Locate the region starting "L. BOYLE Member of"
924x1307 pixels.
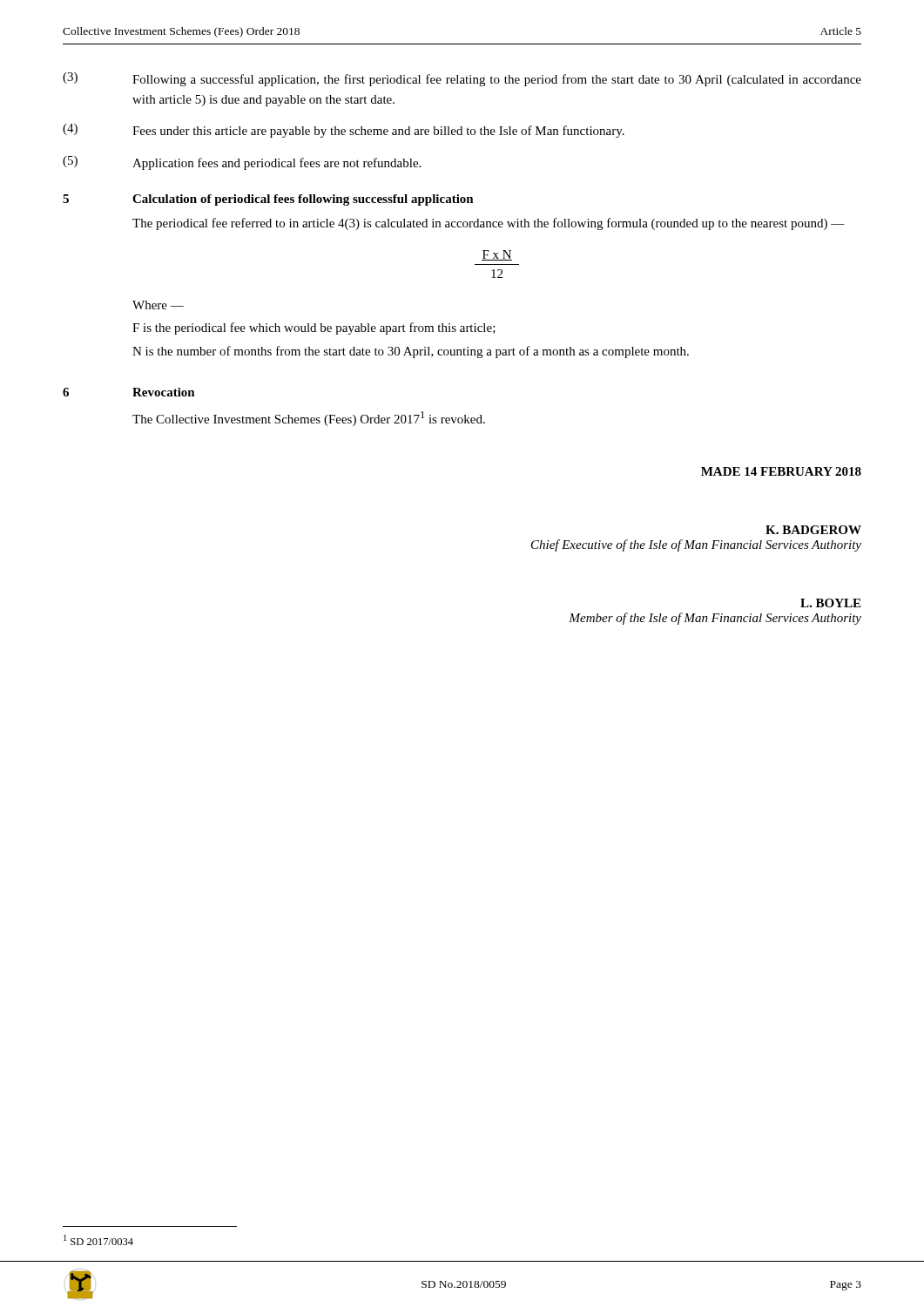point(830,603)
